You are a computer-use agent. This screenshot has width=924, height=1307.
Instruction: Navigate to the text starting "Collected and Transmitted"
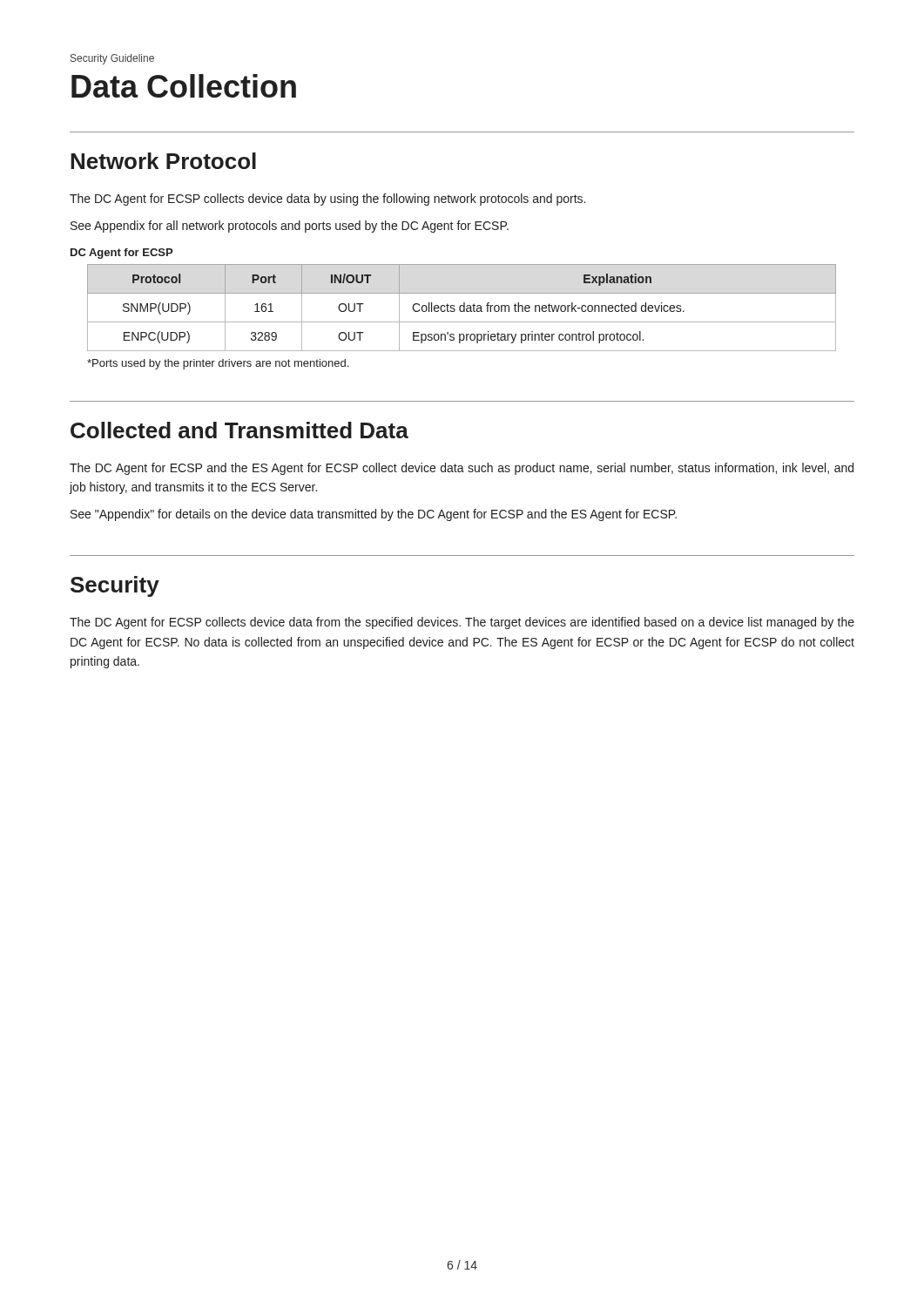point(239,430)
